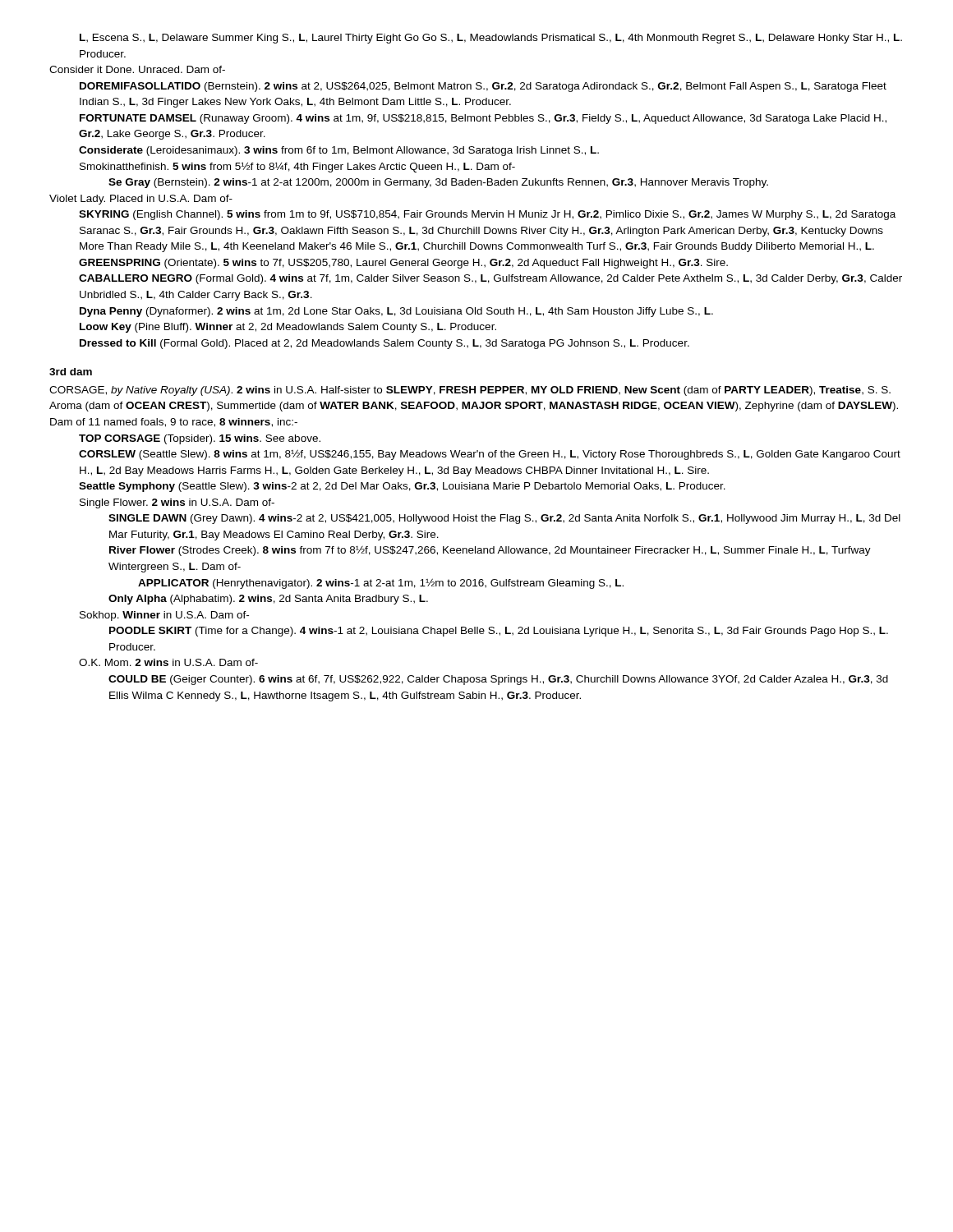Find the passage starting "POODLE SKIRT (Time for a Change). 4 wins-1"
Image resolution: width=953 pixels, height=1232 pixels.
506,639
